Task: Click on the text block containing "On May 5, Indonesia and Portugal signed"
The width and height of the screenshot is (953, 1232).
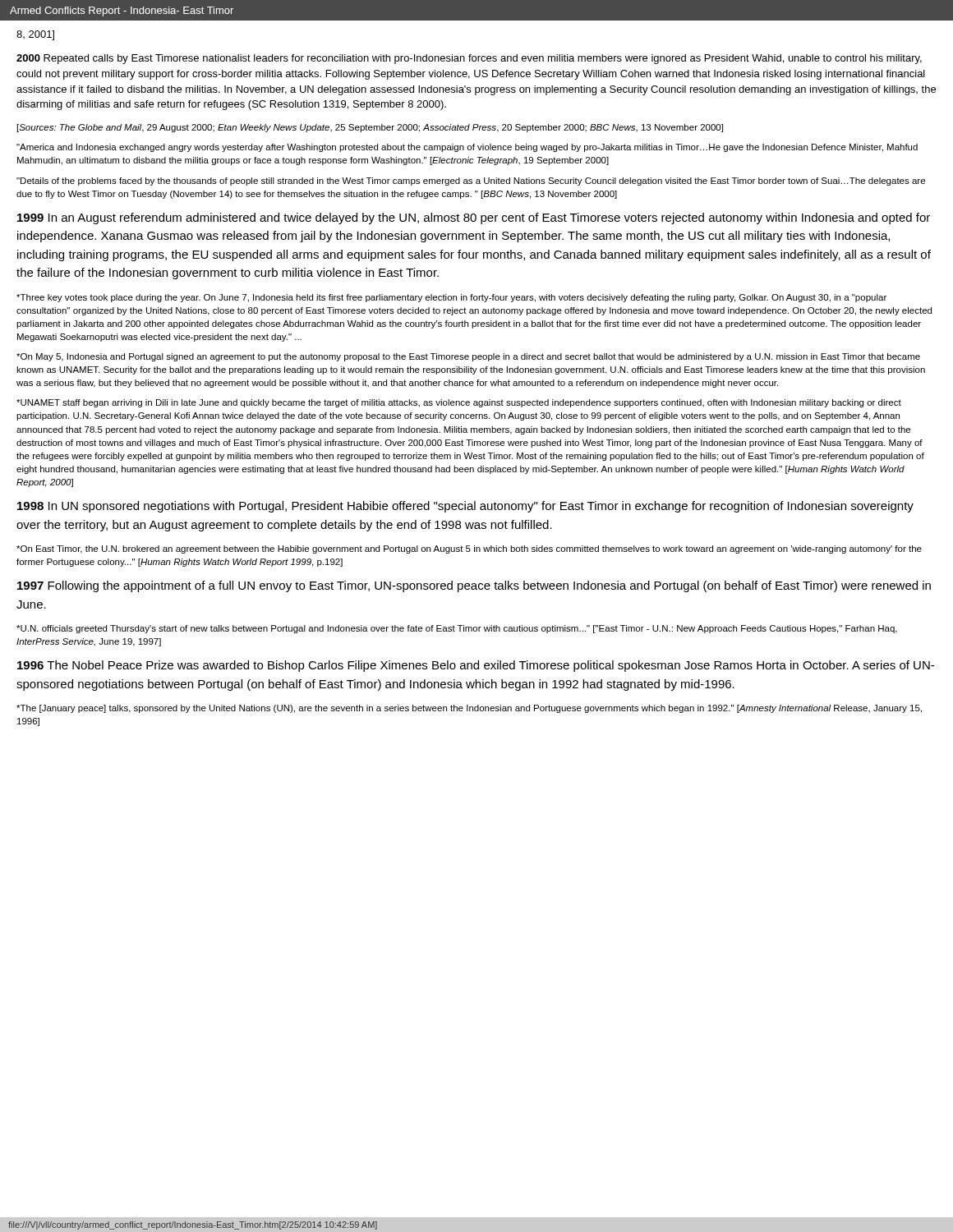Action: coord(471,370)
